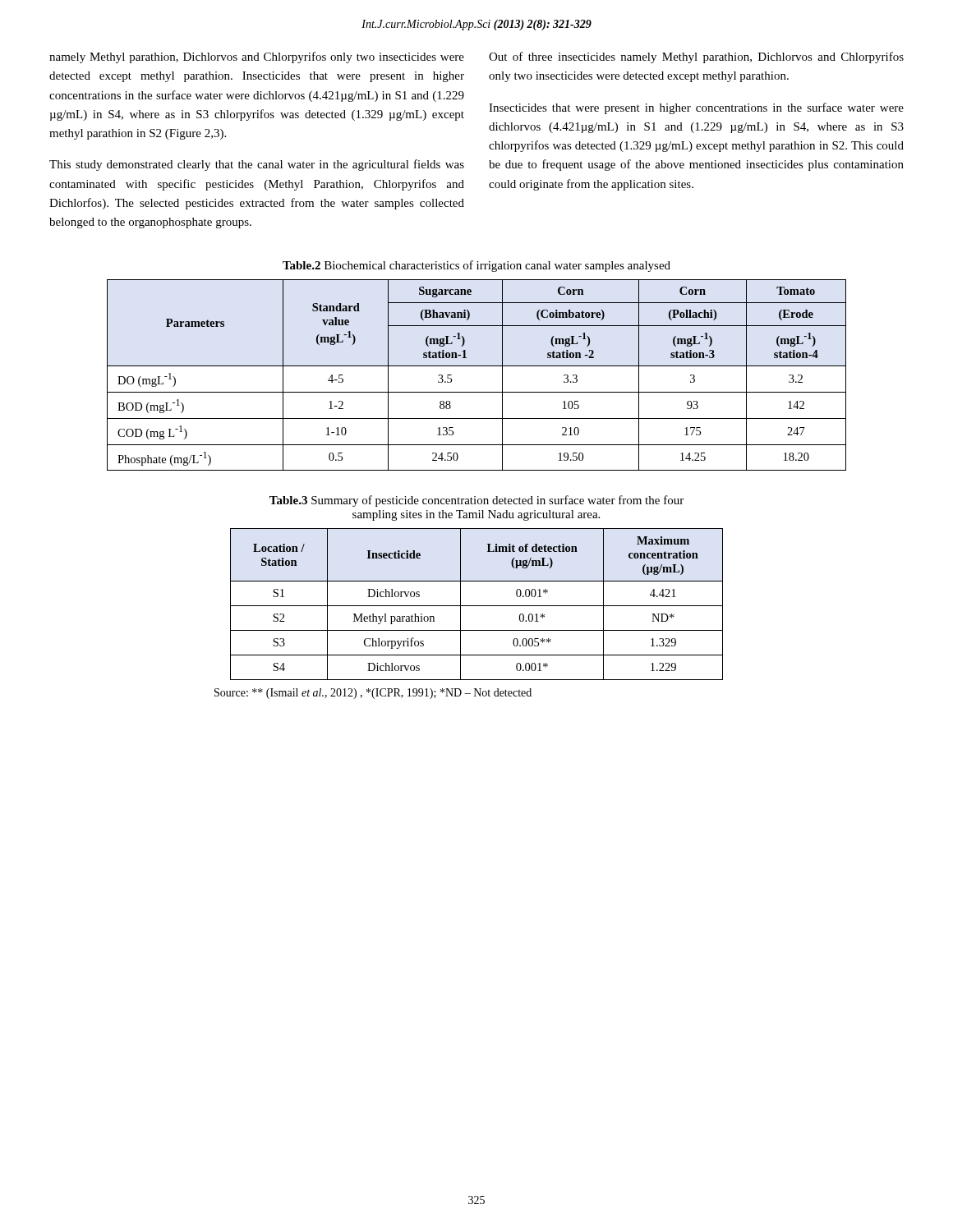Click on the text block starting "Out of three insecticides namely Methyl"
Viewport: 953px width, 1232px height.
(696, 121)
